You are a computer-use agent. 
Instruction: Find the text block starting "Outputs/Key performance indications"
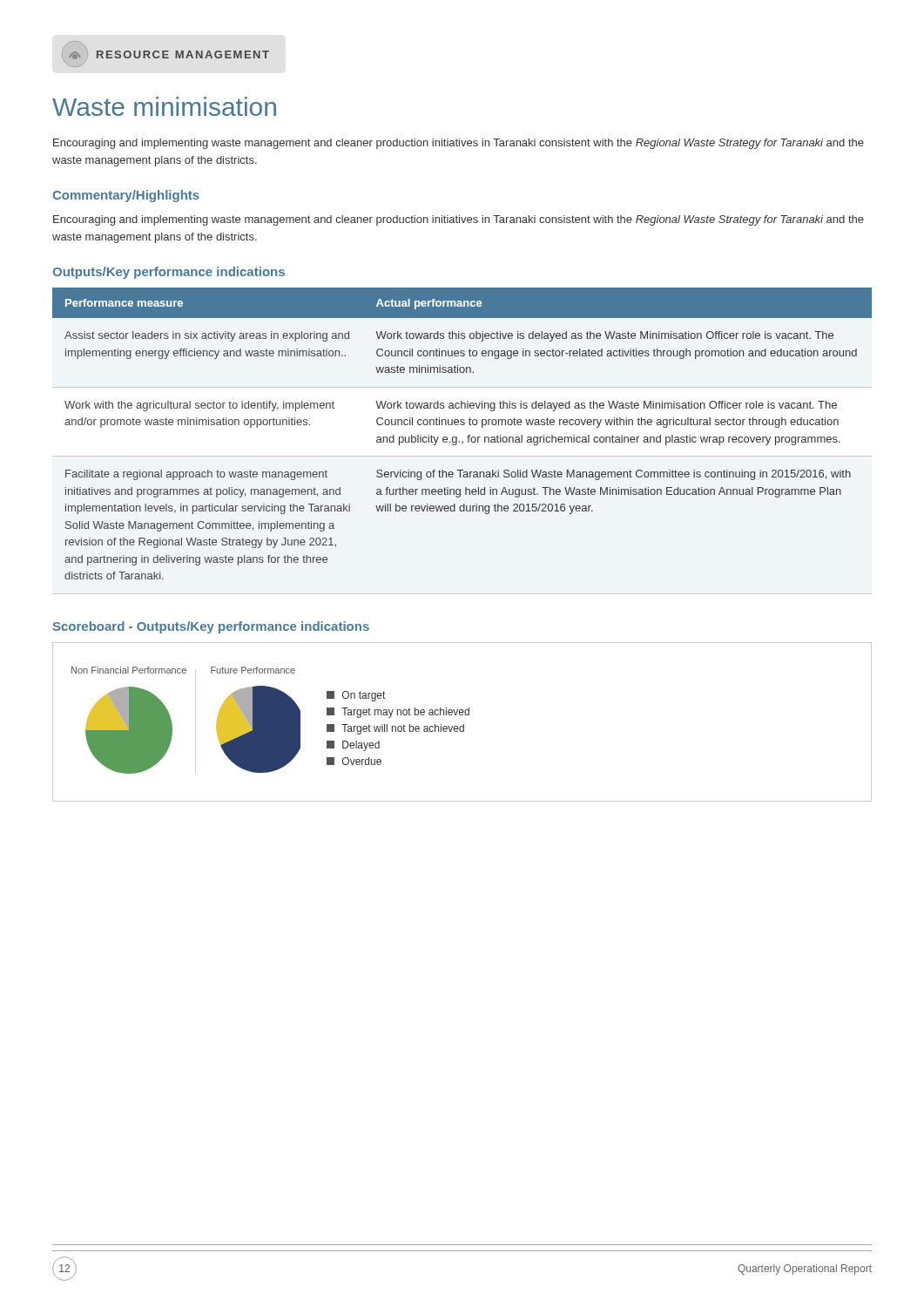169,273
